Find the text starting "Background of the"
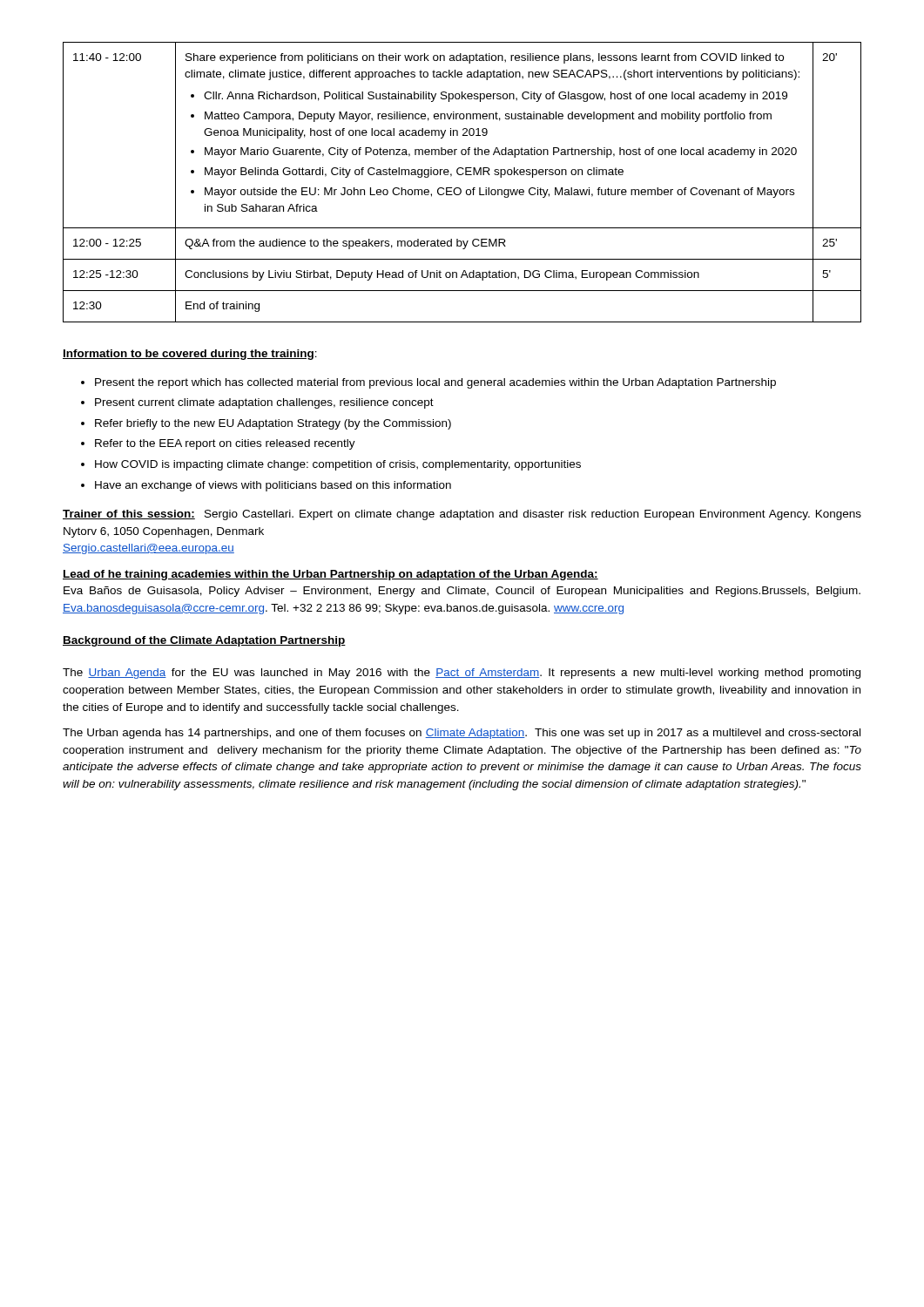924x1307 pixels. pos(204,640)
